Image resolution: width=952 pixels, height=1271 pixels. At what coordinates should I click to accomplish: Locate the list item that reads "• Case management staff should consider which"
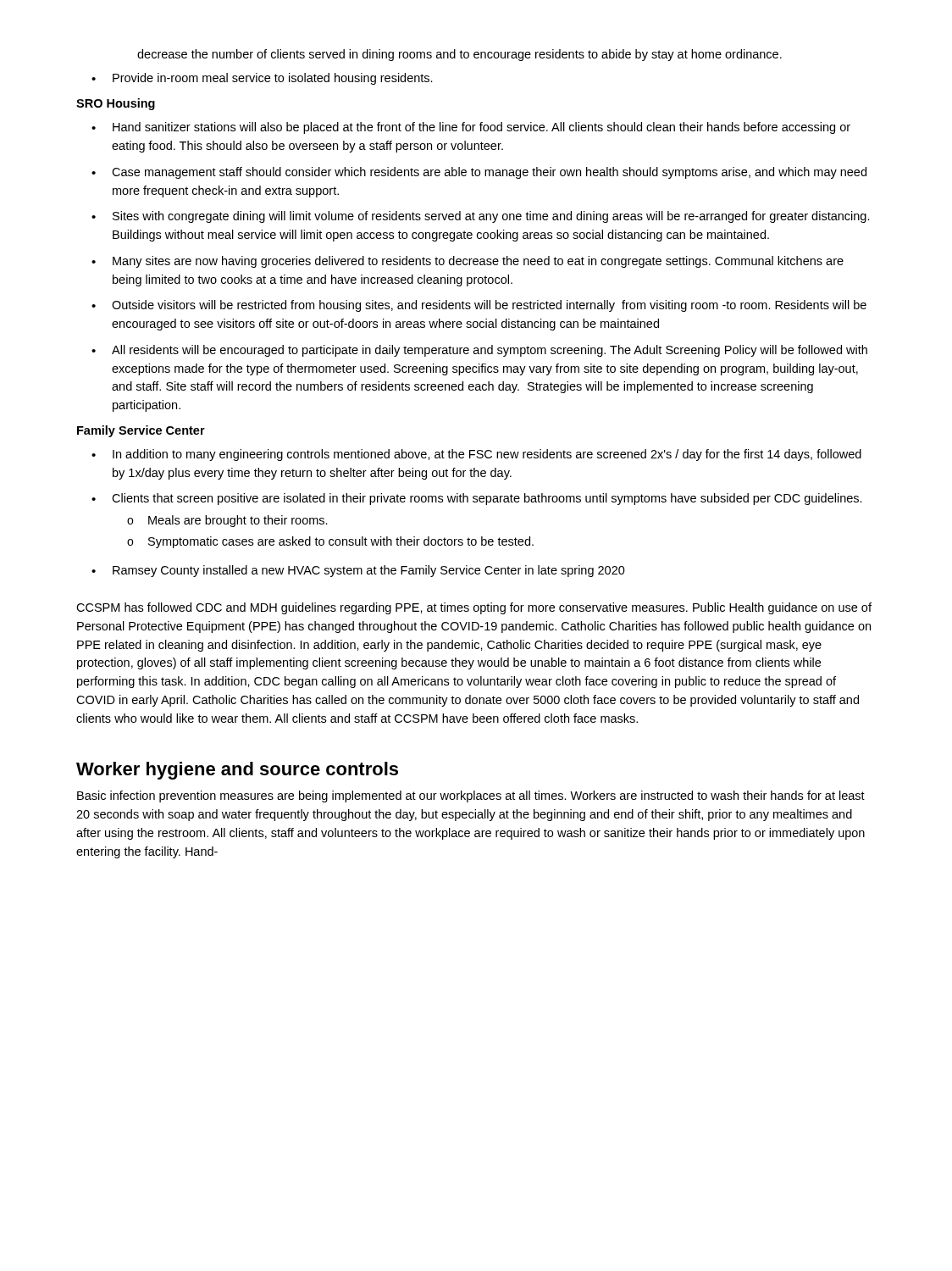click(484, 182)
